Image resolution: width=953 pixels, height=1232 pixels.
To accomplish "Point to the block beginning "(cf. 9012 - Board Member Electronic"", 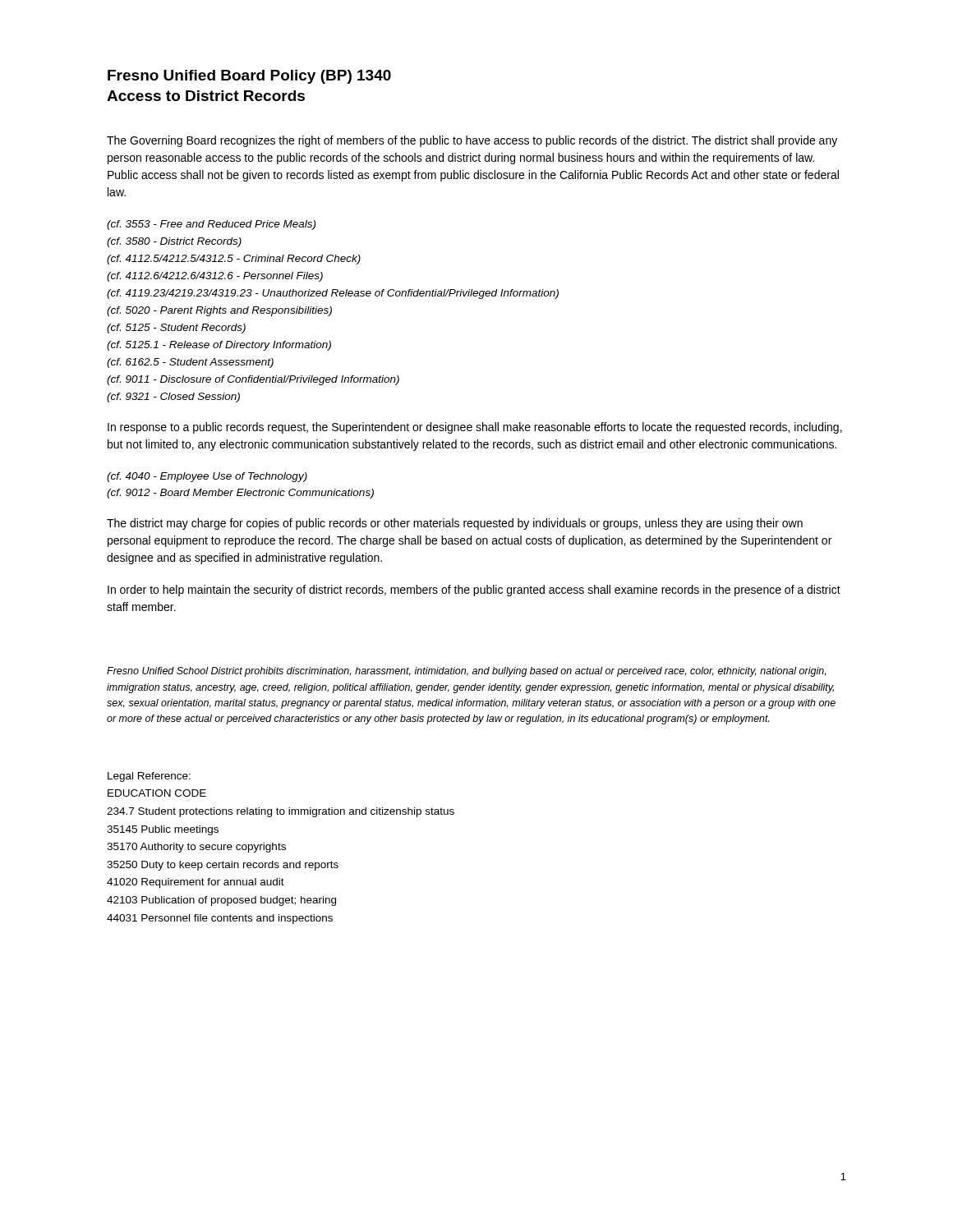I will click(x=241, y=493).
